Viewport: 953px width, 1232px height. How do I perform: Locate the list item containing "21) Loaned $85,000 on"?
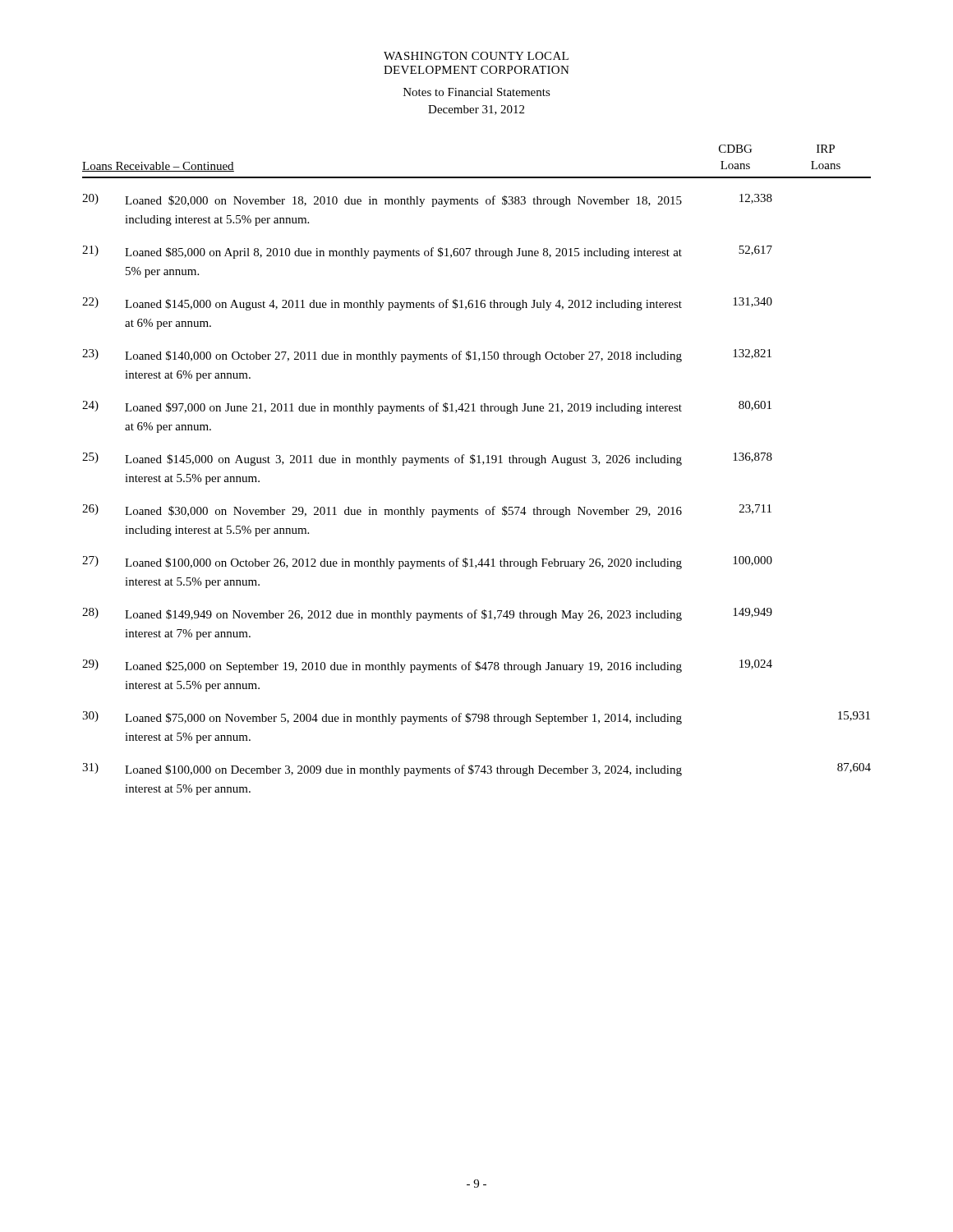(x=431, y=262)
